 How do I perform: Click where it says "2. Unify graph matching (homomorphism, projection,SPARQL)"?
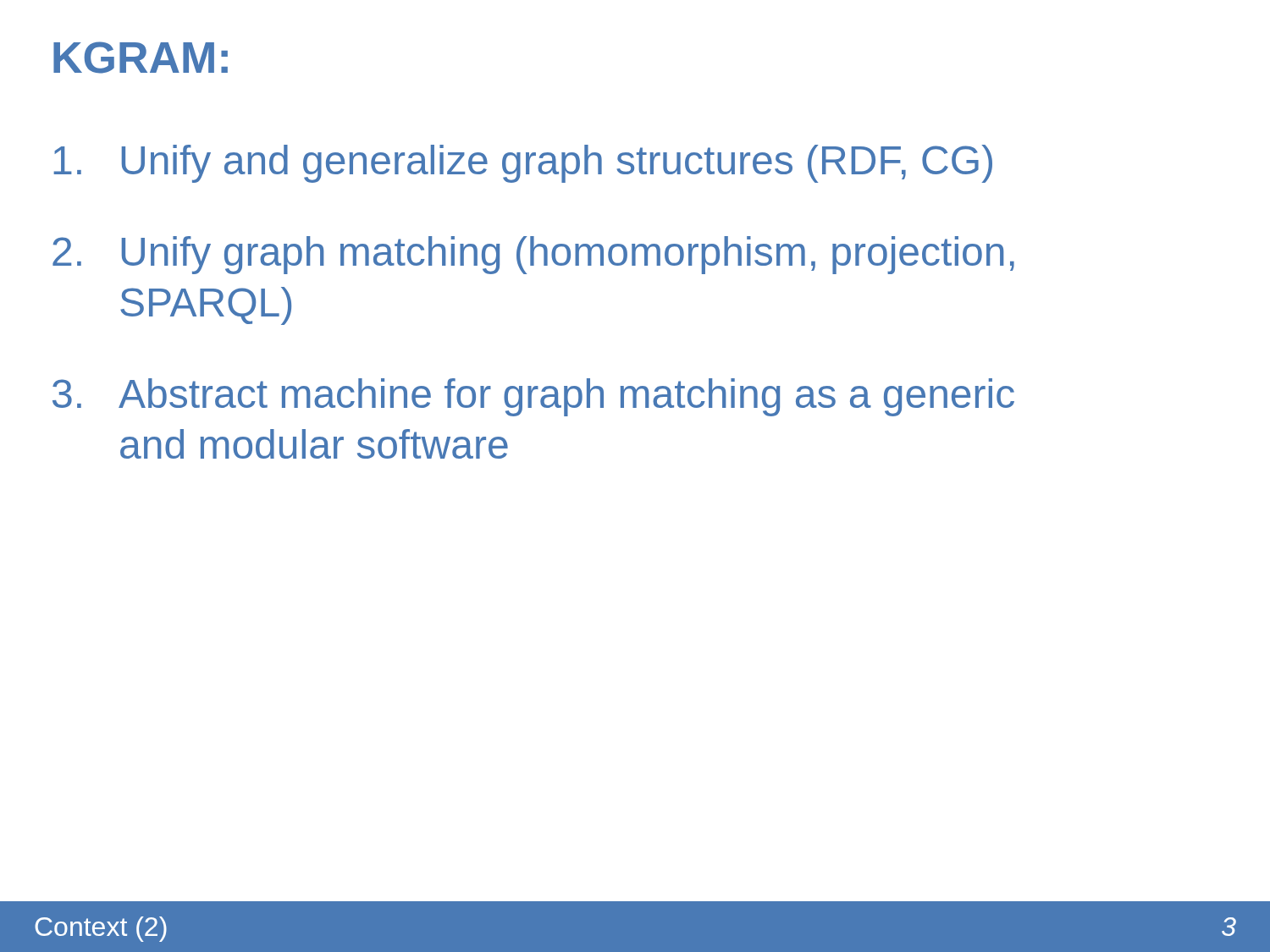[x=635, y=278]
